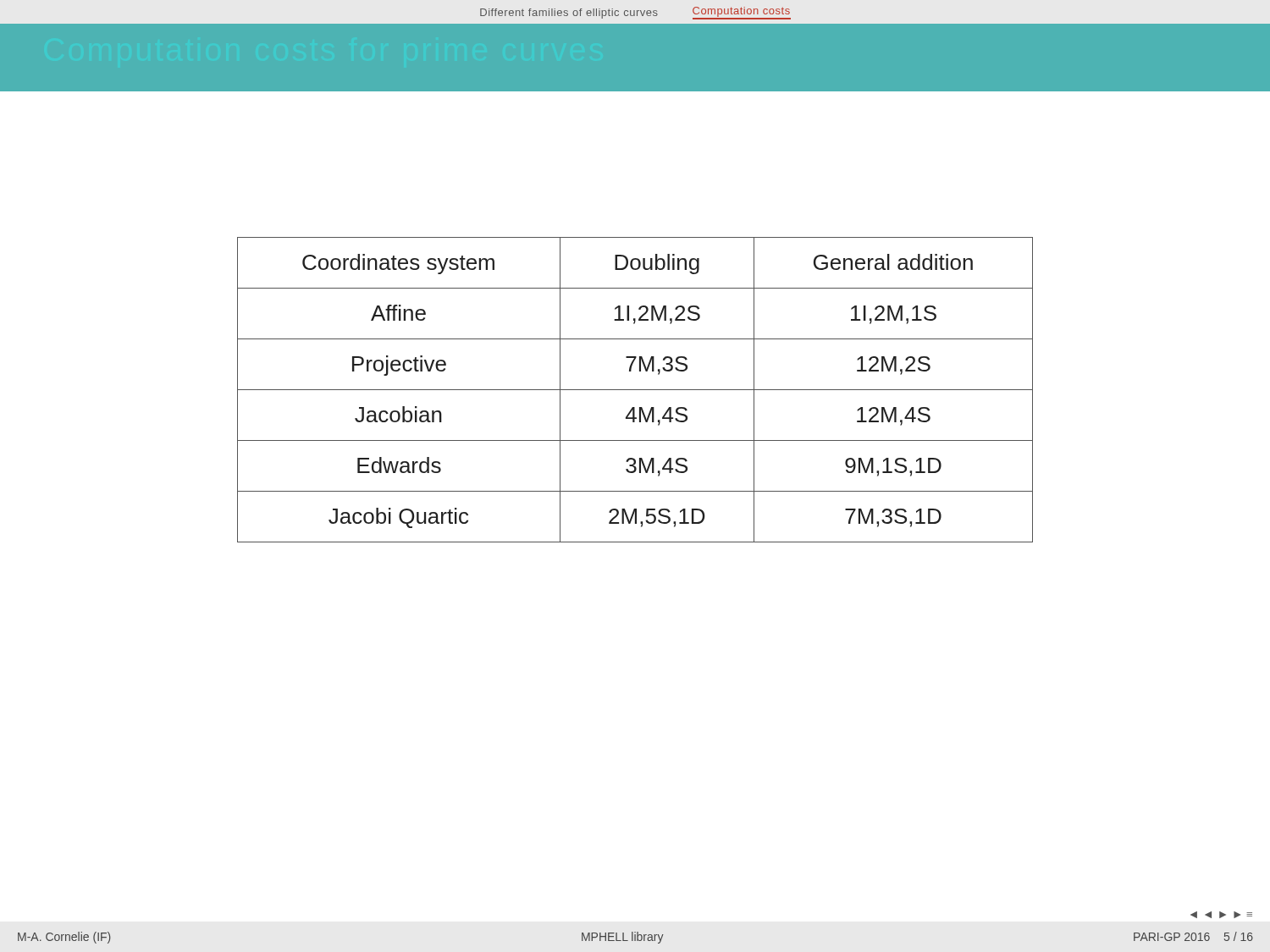Image resolution: width=1270 pixels, height=952 pixels.
Task: Locate the title
Action: (x=324, y=50)
